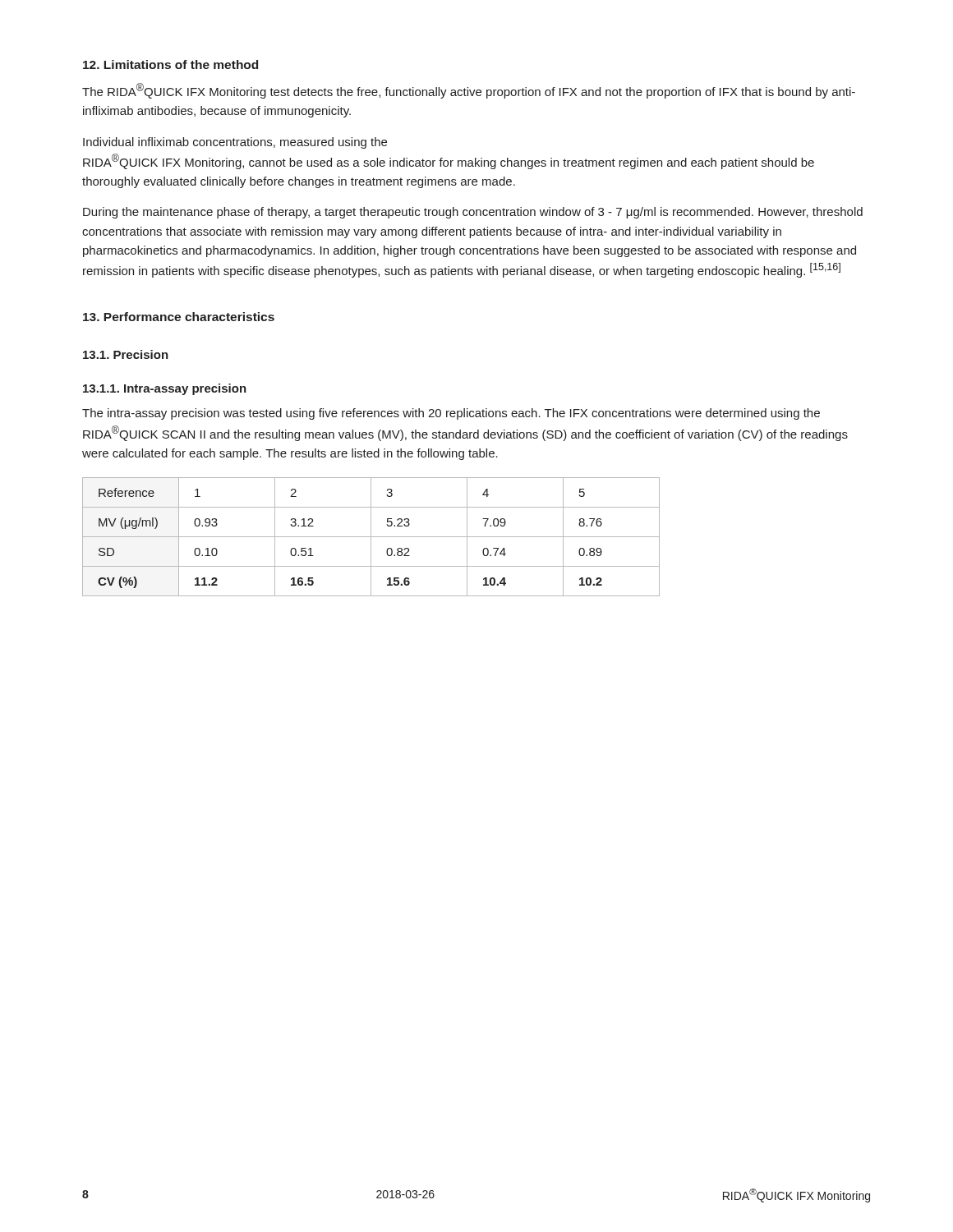Point to the element starting "The RIDA®QUICK IFX"
This screenshot has width=953, height=1232.
point(469,100)
